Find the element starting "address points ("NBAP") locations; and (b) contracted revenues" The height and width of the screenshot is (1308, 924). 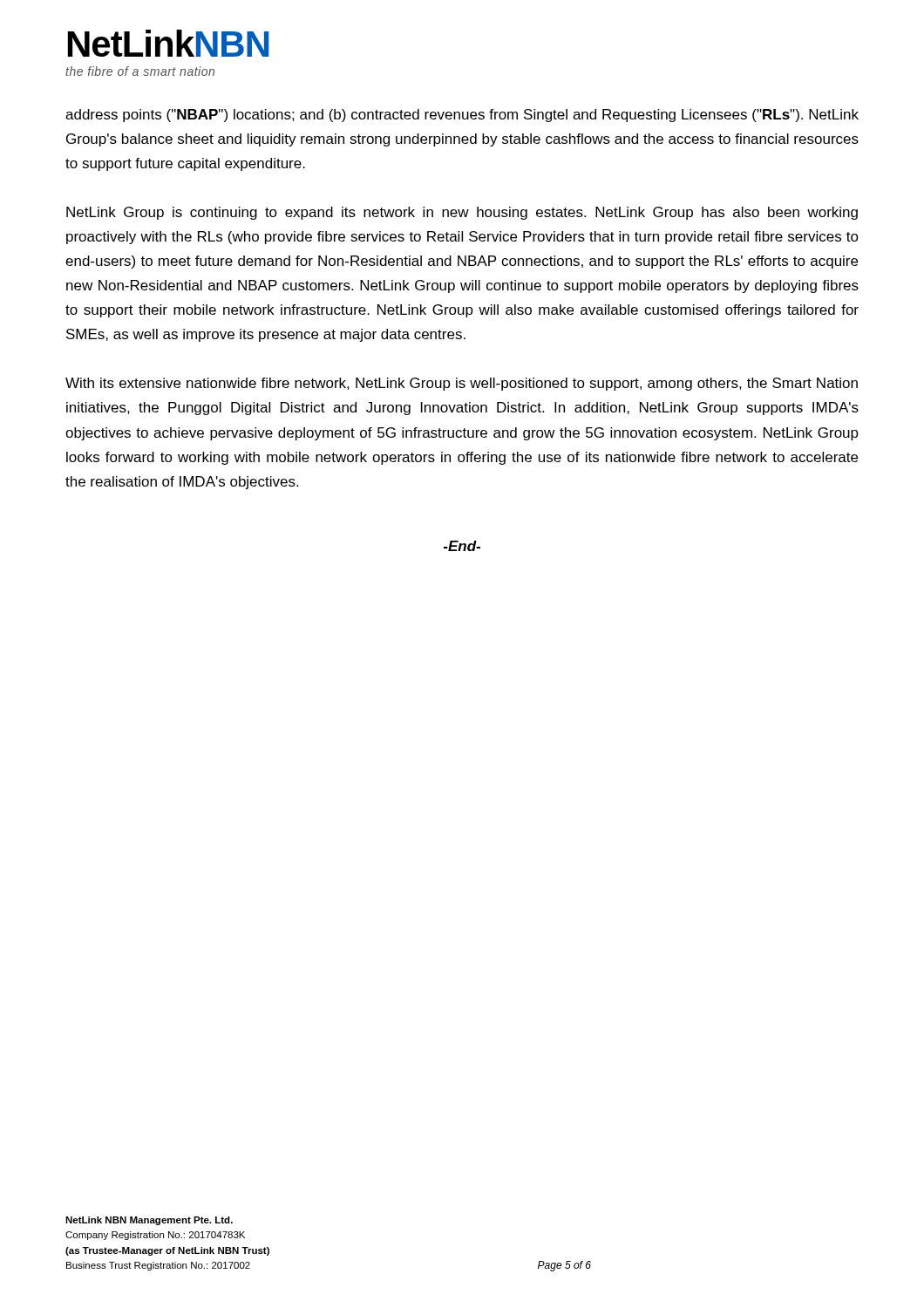462,139
